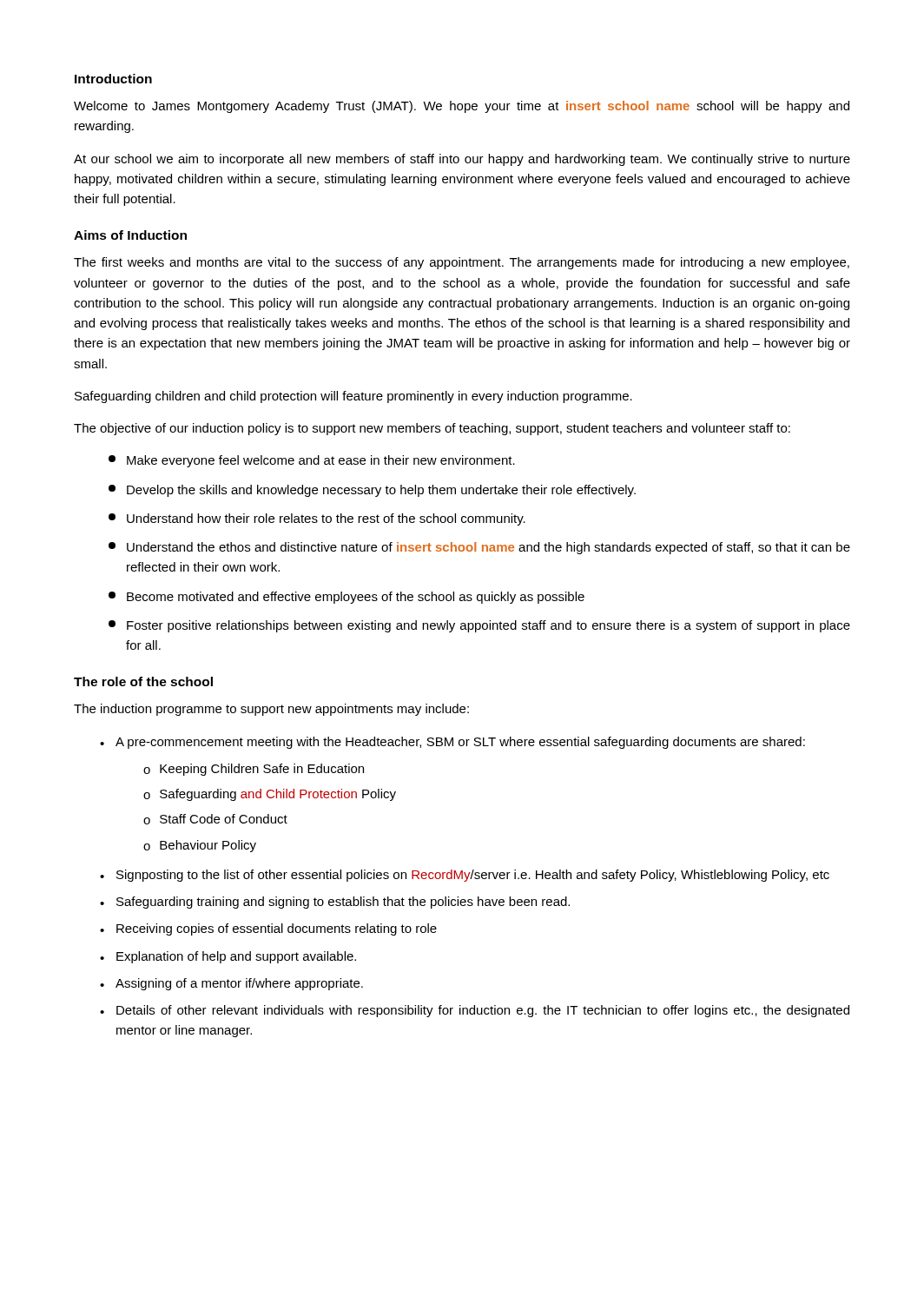Click on the text block starting "• Assigning of a mentor if/where appropriate."

pos(231,984)
